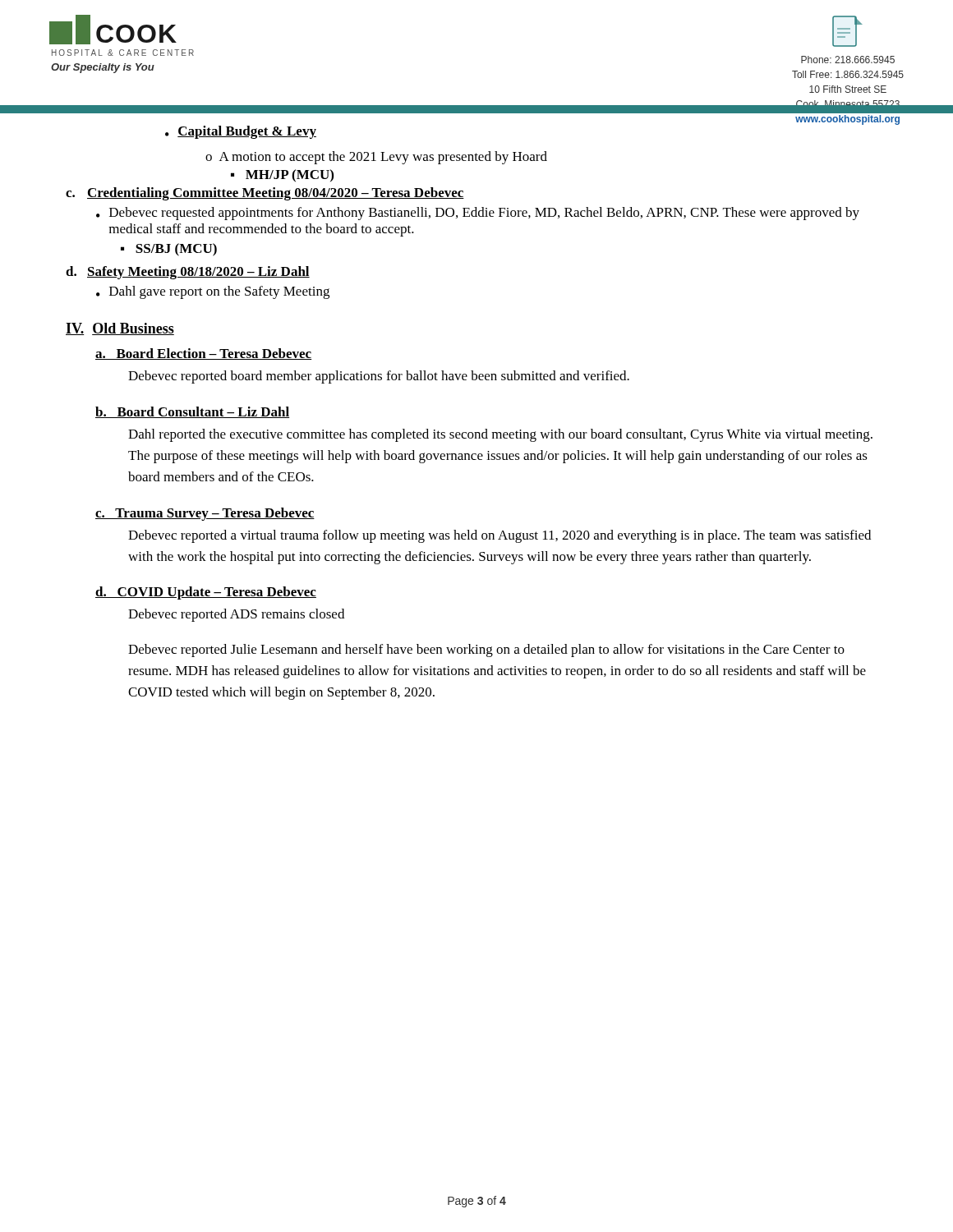953x1232 pixels.
Task: Select the passage starting "Dahl reported the executive"
Action: 501,455
